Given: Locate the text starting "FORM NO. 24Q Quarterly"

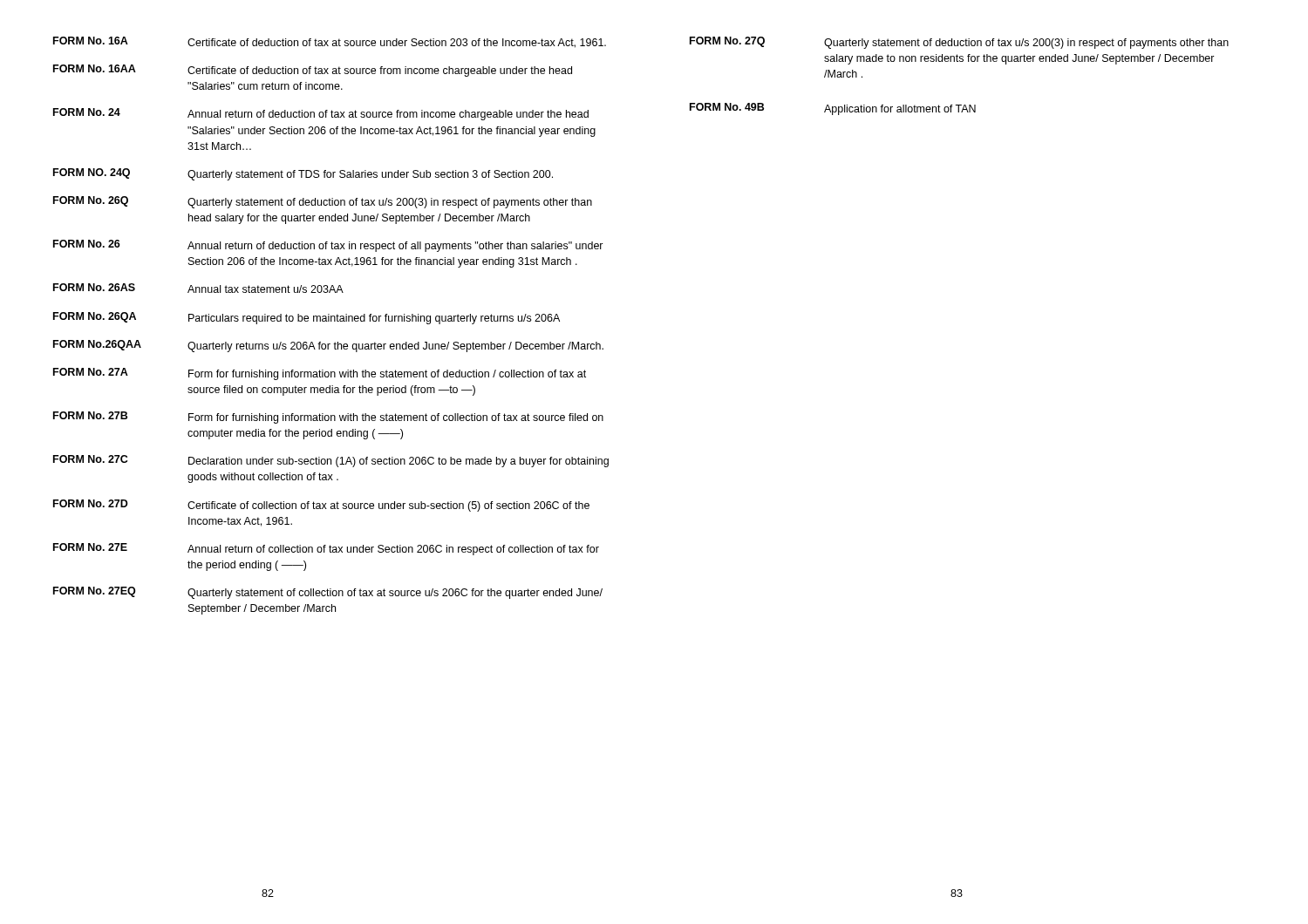Looking at the screenshot, I should [x=303, y=174].
